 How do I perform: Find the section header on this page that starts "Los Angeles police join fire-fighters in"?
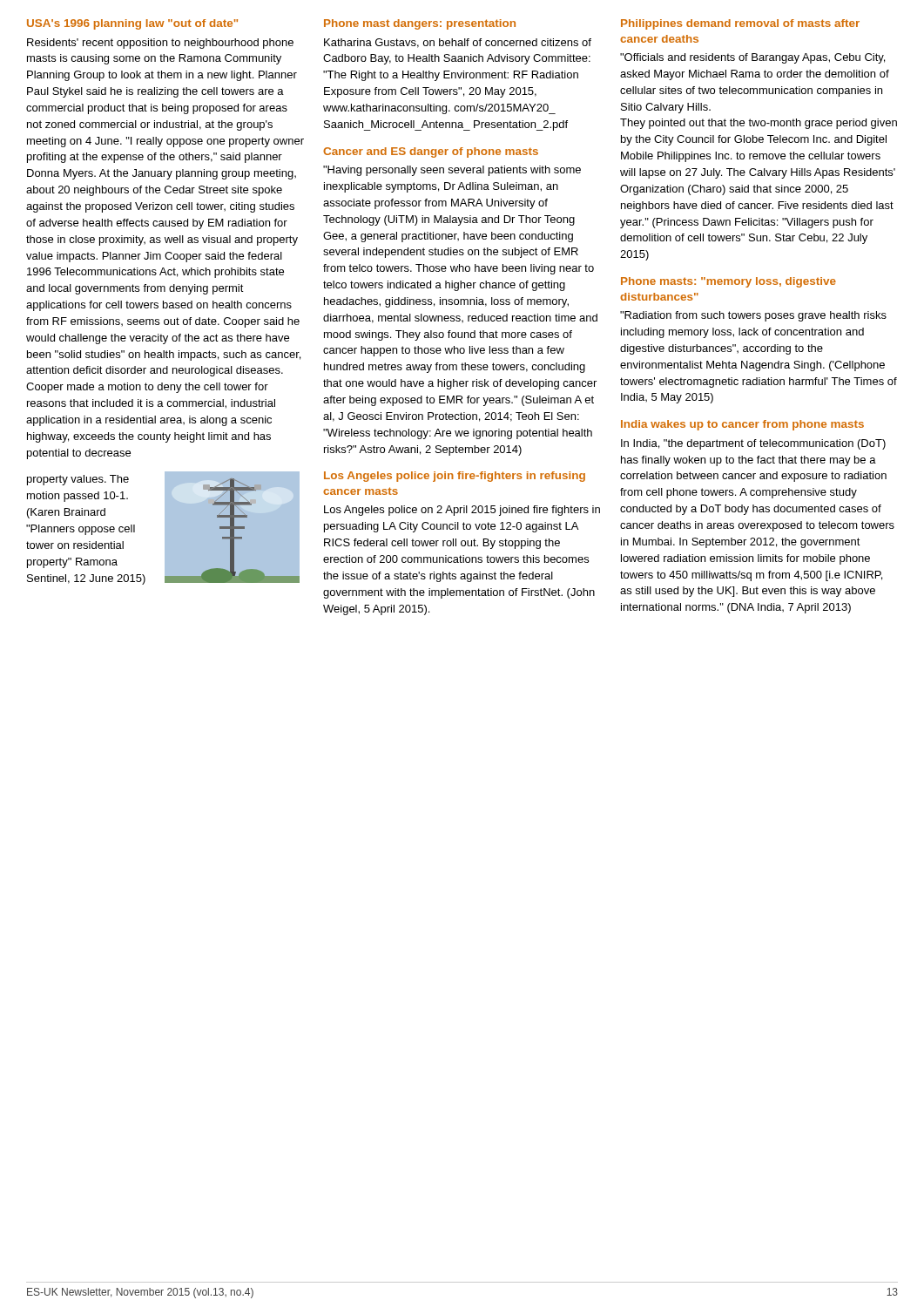(x=455, y=483)
